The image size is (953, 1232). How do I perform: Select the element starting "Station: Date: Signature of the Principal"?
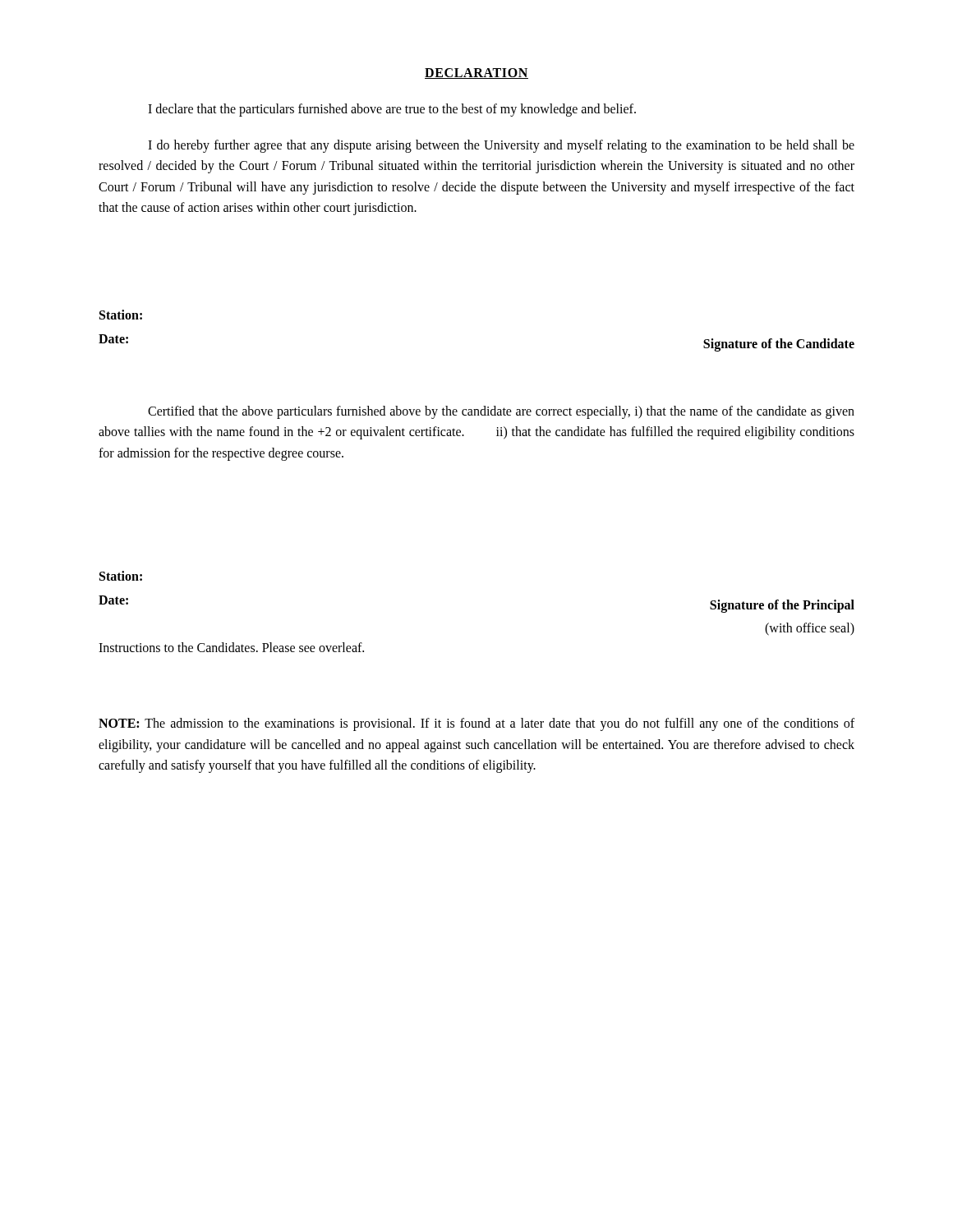point(121,576)
